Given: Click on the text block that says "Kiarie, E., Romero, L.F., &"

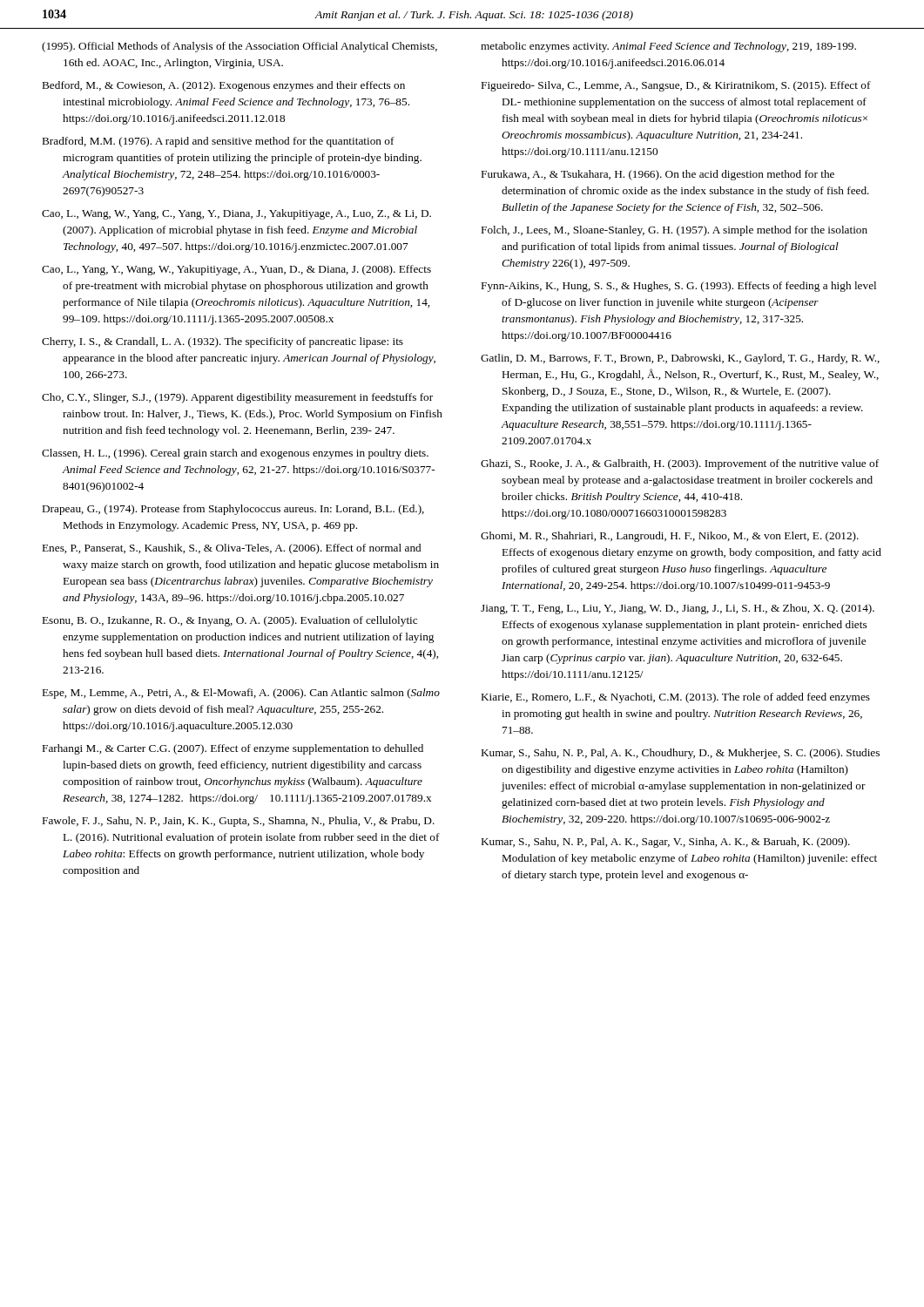Looking at the screenshot, I should [675, 713].
